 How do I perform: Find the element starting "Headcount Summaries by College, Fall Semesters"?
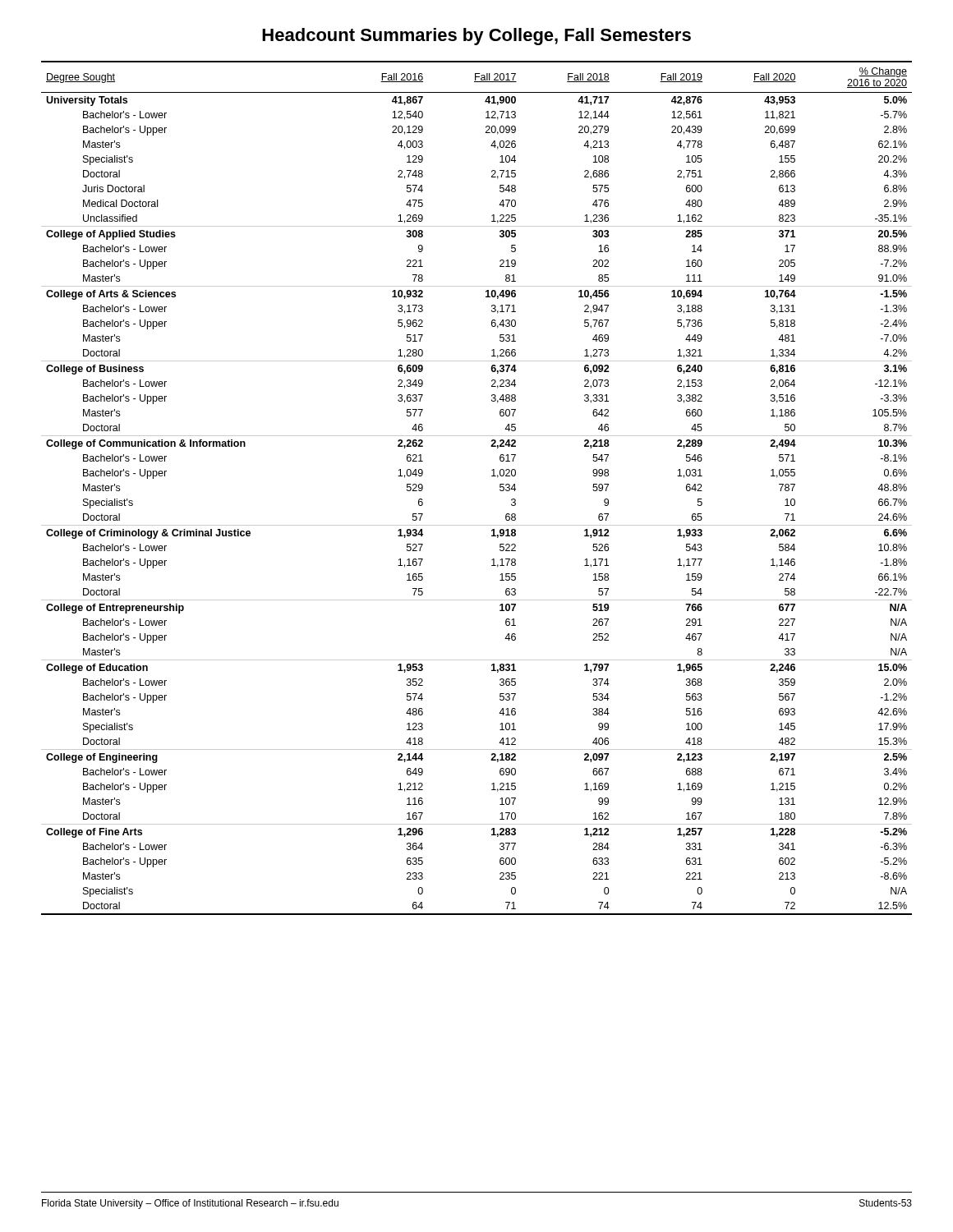click(476, 35)
